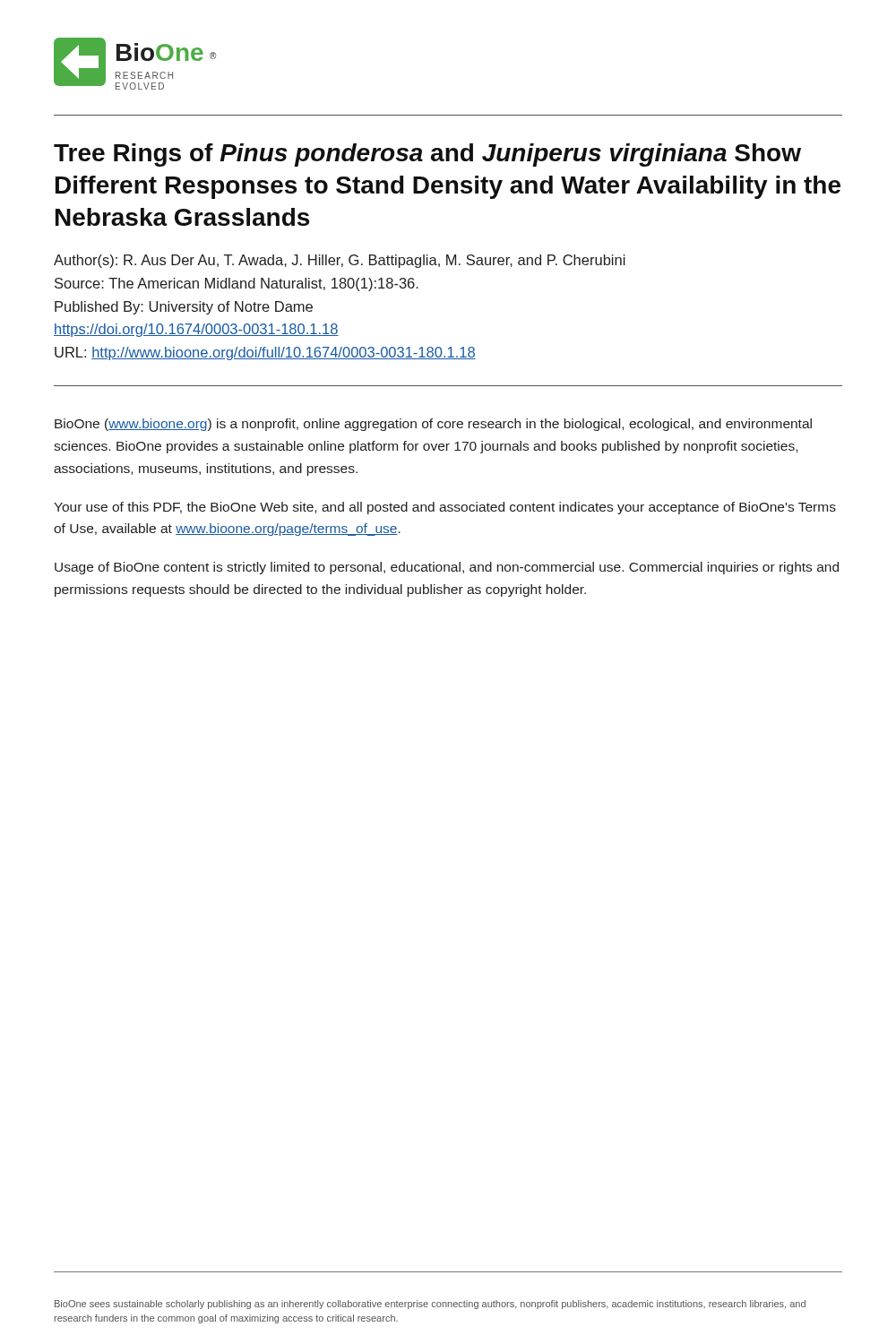Find the logo
This screenshot has width=896, height=1344.
pyautogui.click(x=448, y=62)
